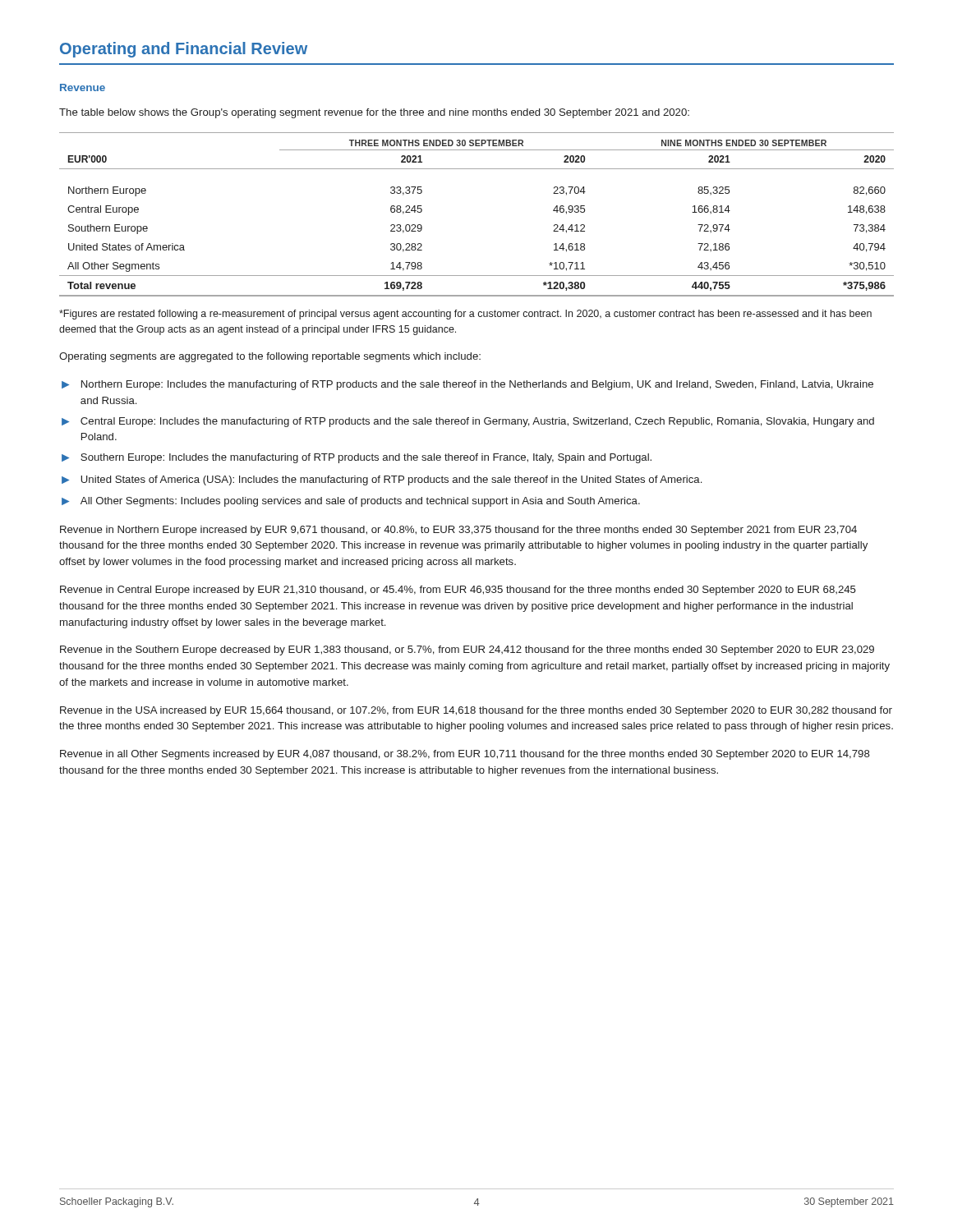953x1232 pixels.
Task: Click on the element starting "► Central Europe: Includes the"
Action: 476,429
